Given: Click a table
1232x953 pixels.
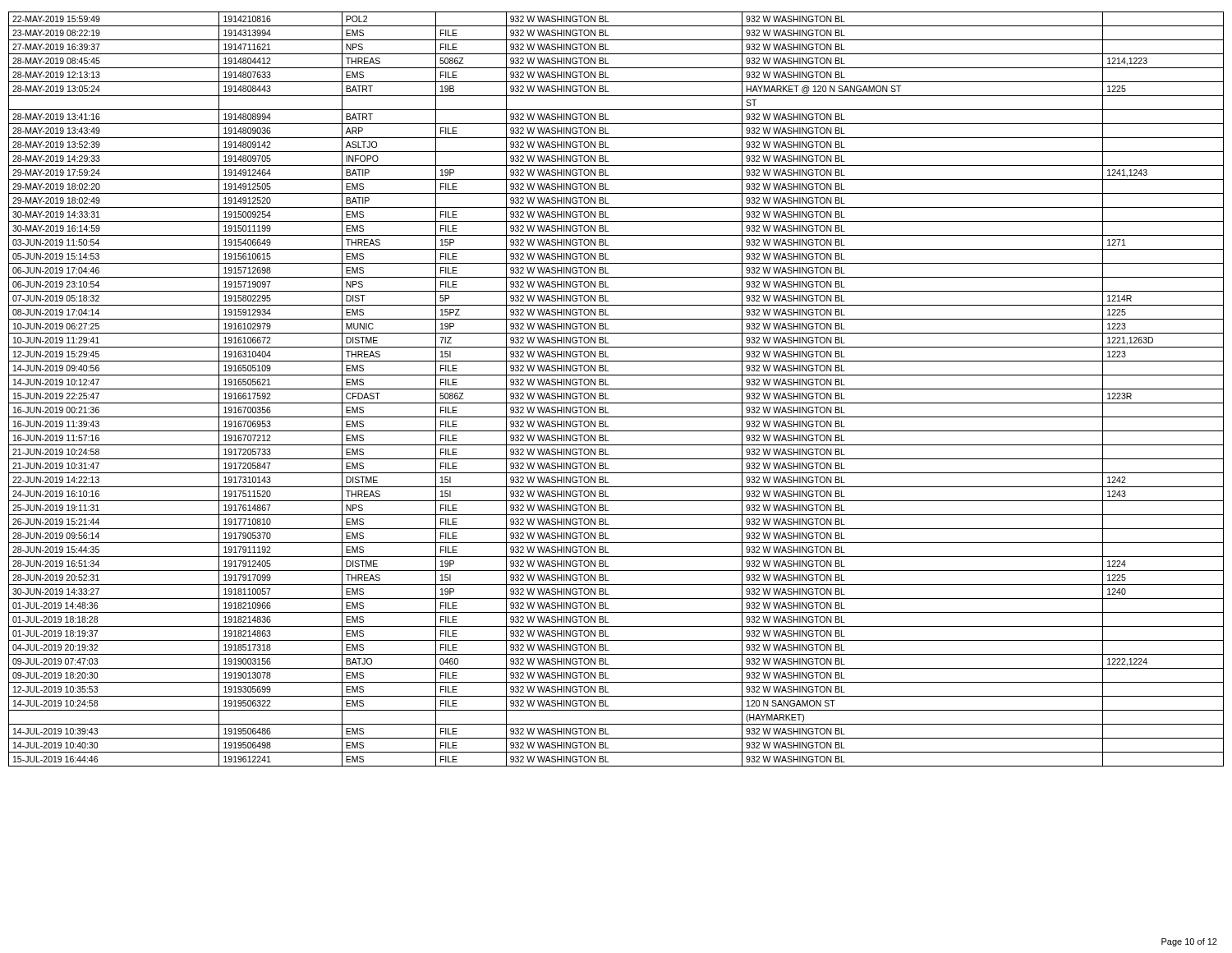Looking at the screenshot, I should (616, 389).
